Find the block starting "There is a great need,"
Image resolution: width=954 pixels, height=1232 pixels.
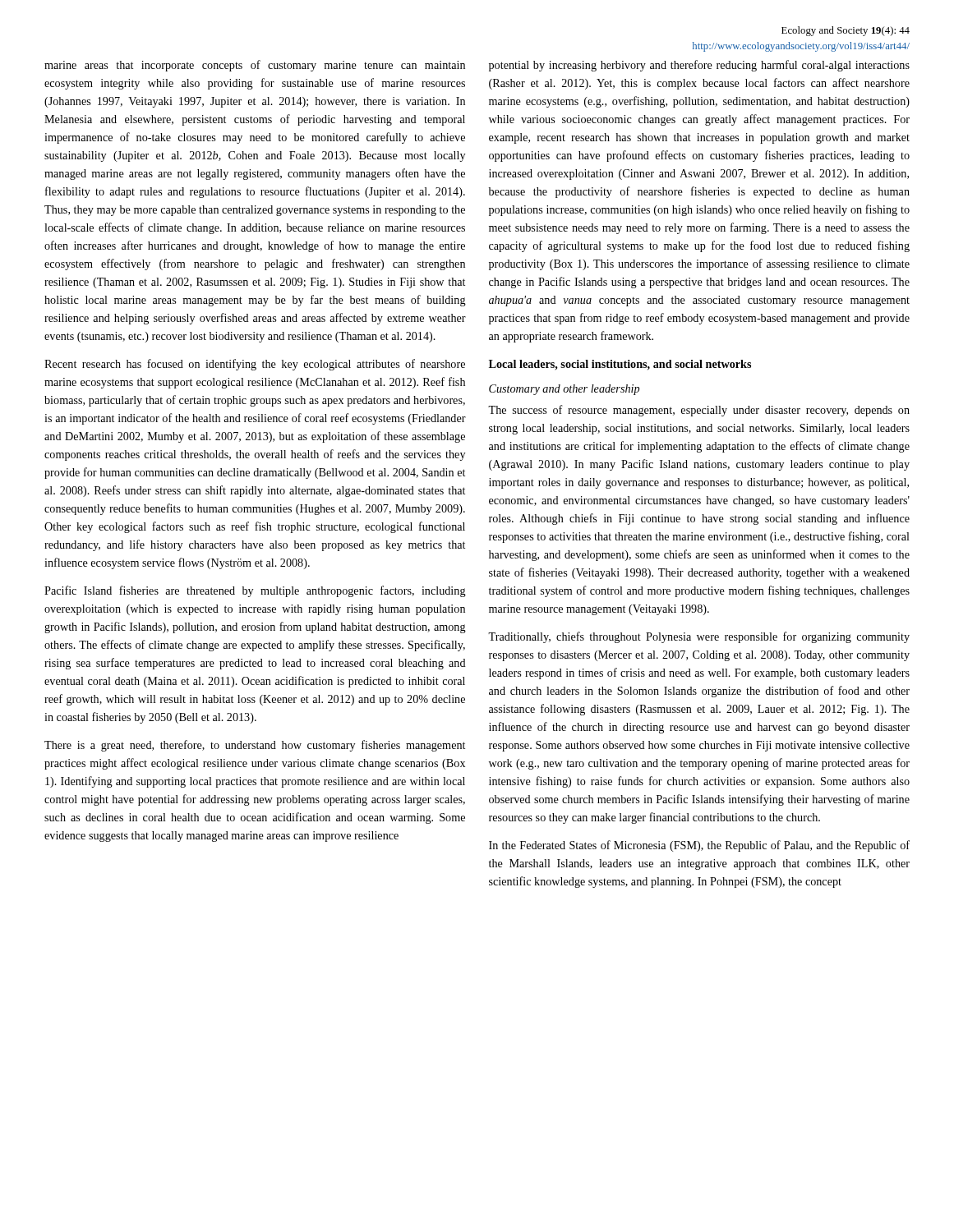click(x=255, y=790)
